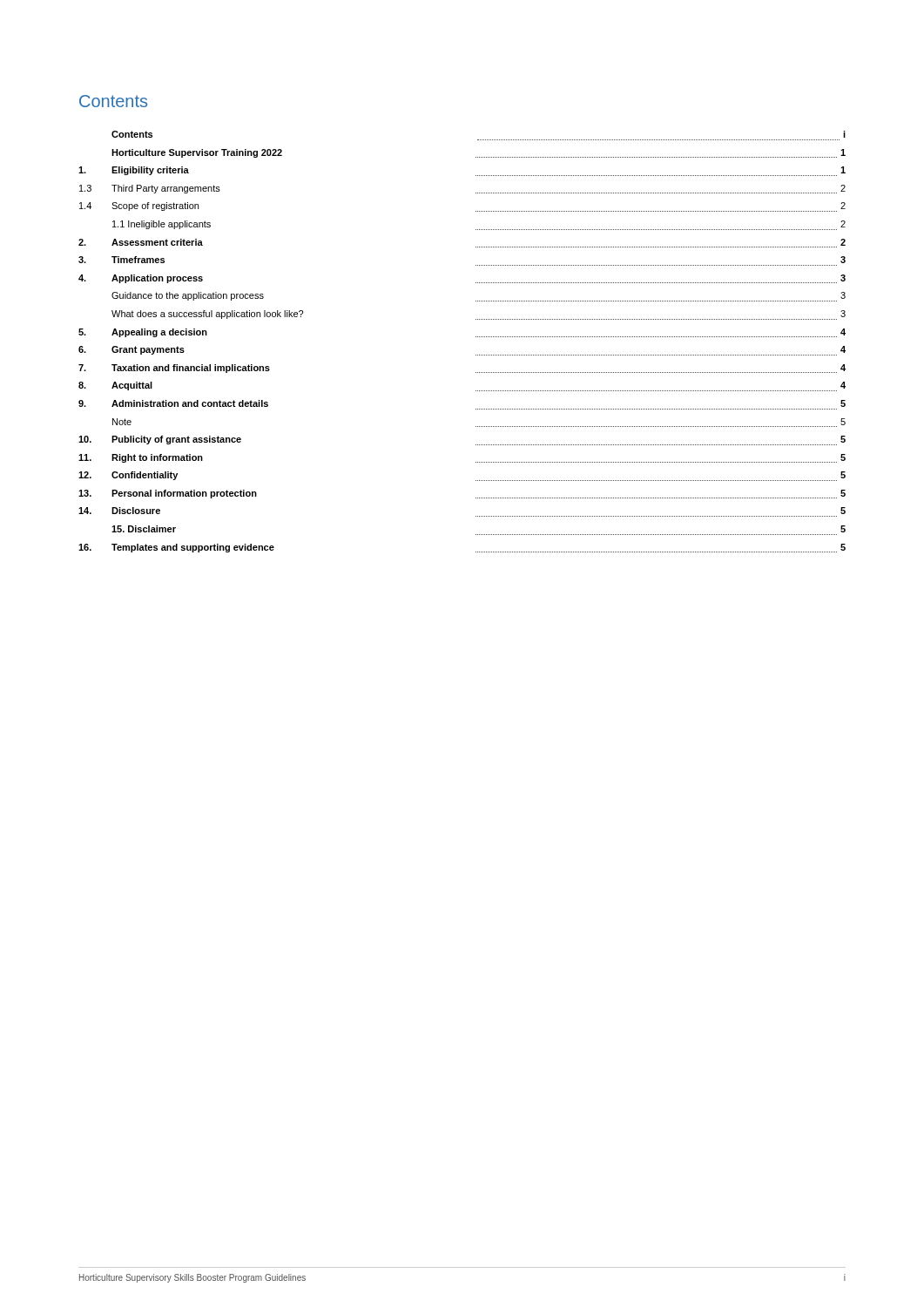Click on the passage starting "Guidance to the"
924x1307 pixels.
pyautogui.click(x=479, y=297)
